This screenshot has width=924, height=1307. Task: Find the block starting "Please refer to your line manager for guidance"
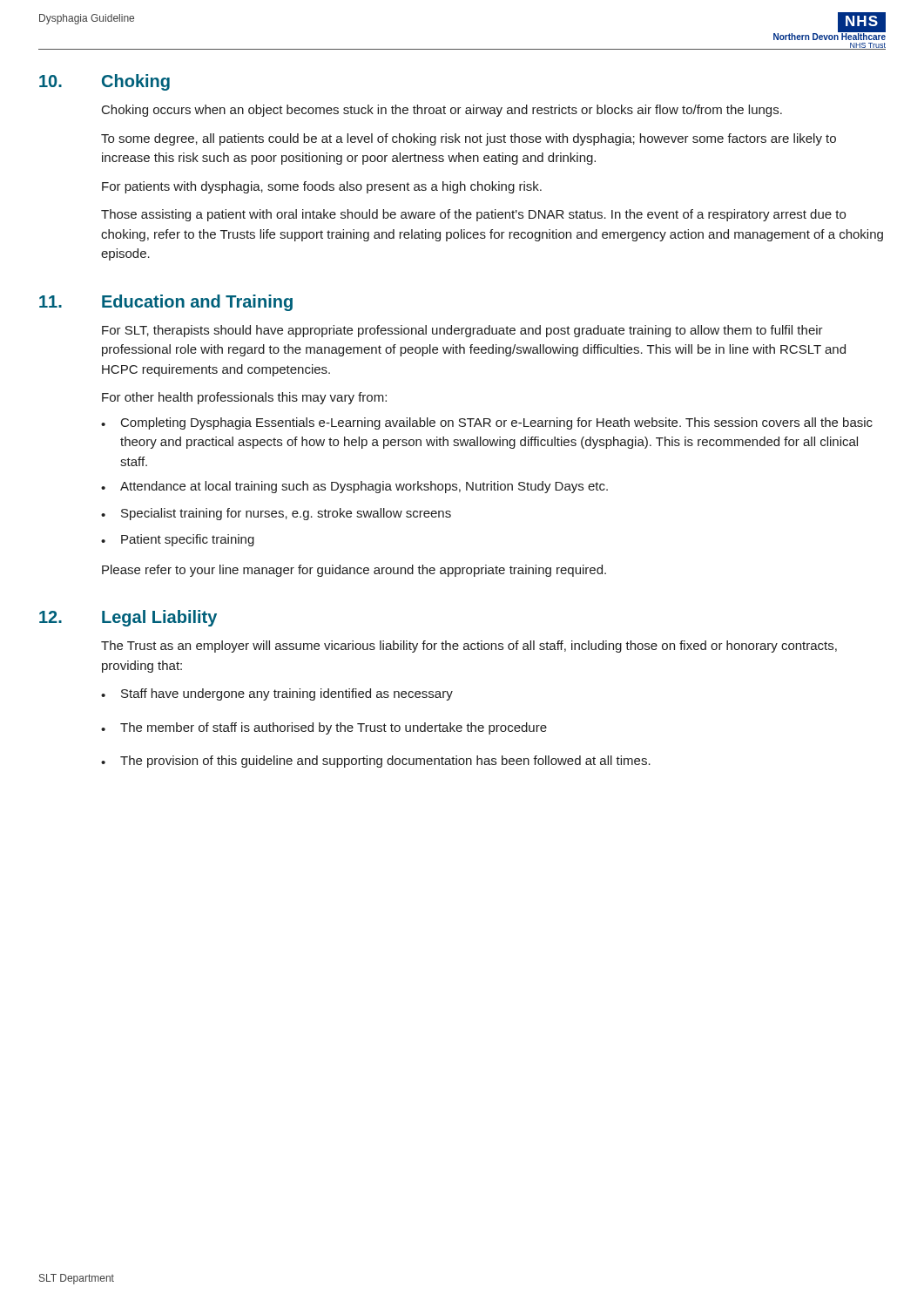click(354, 569)
